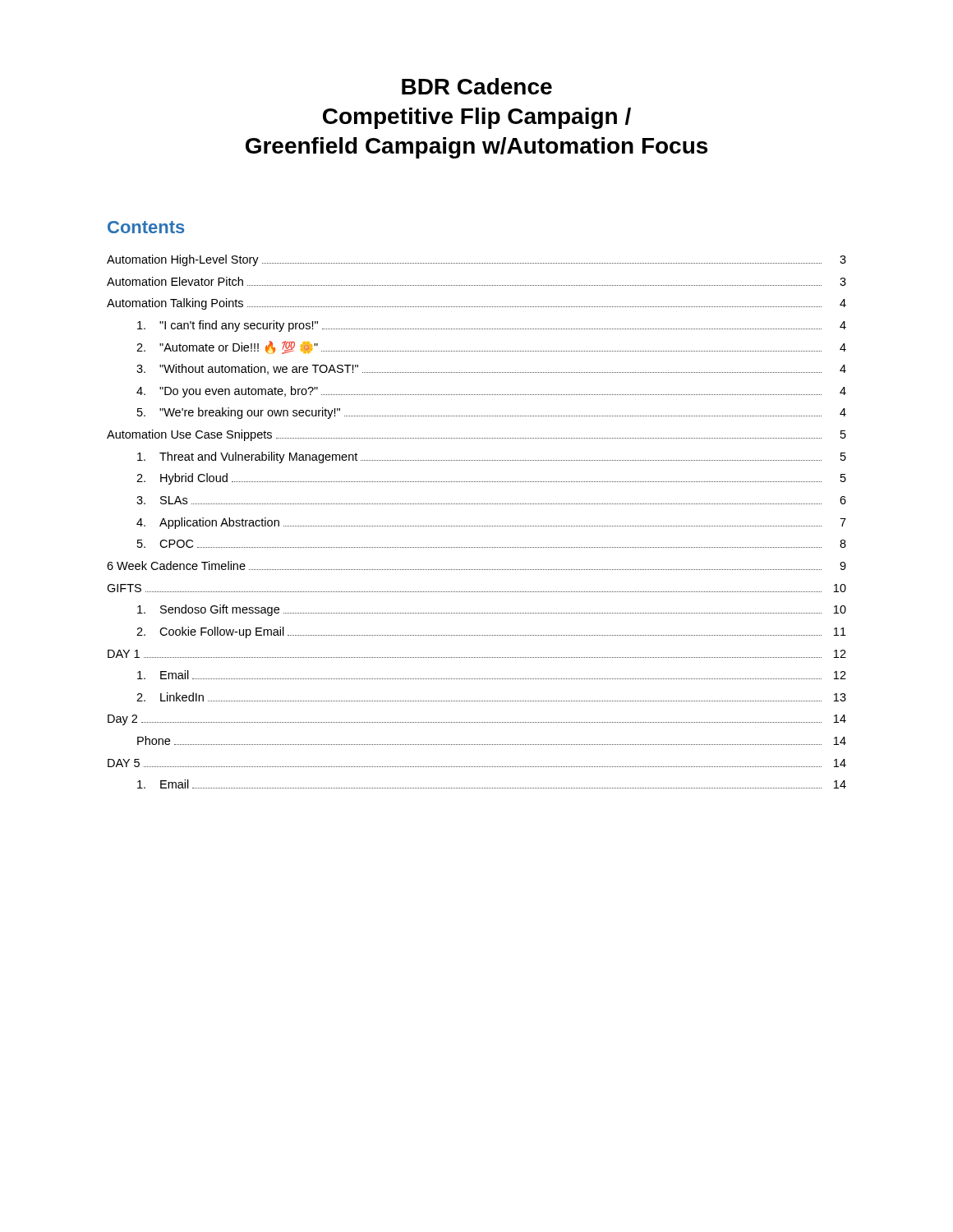Click on the list item that says "Automation Elevator Pitch 3"
953x1232 pixels.
coord(476,282)
